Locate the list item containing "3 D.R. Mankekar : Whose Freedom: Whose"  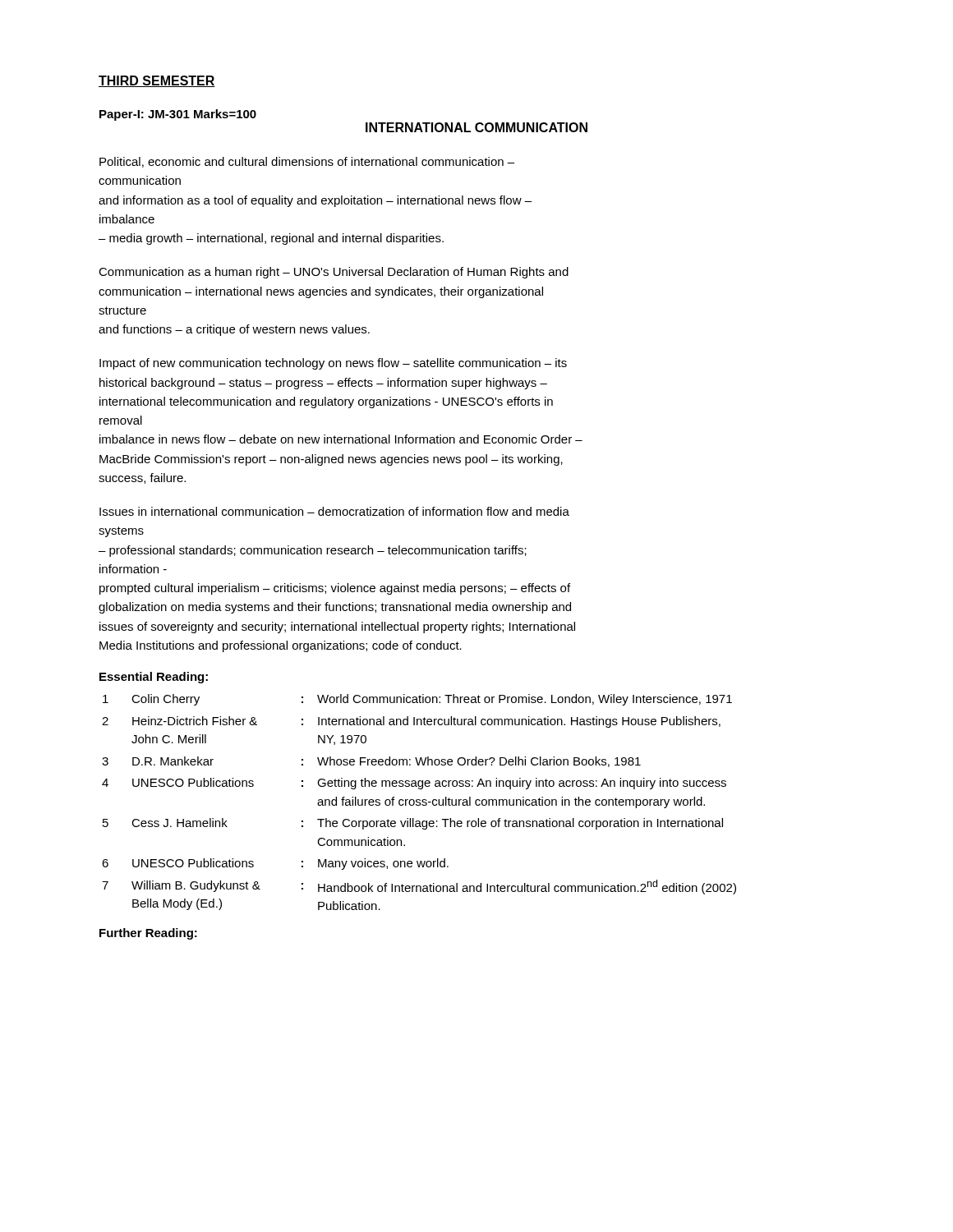pyautogui.click(x=476, y=761)
